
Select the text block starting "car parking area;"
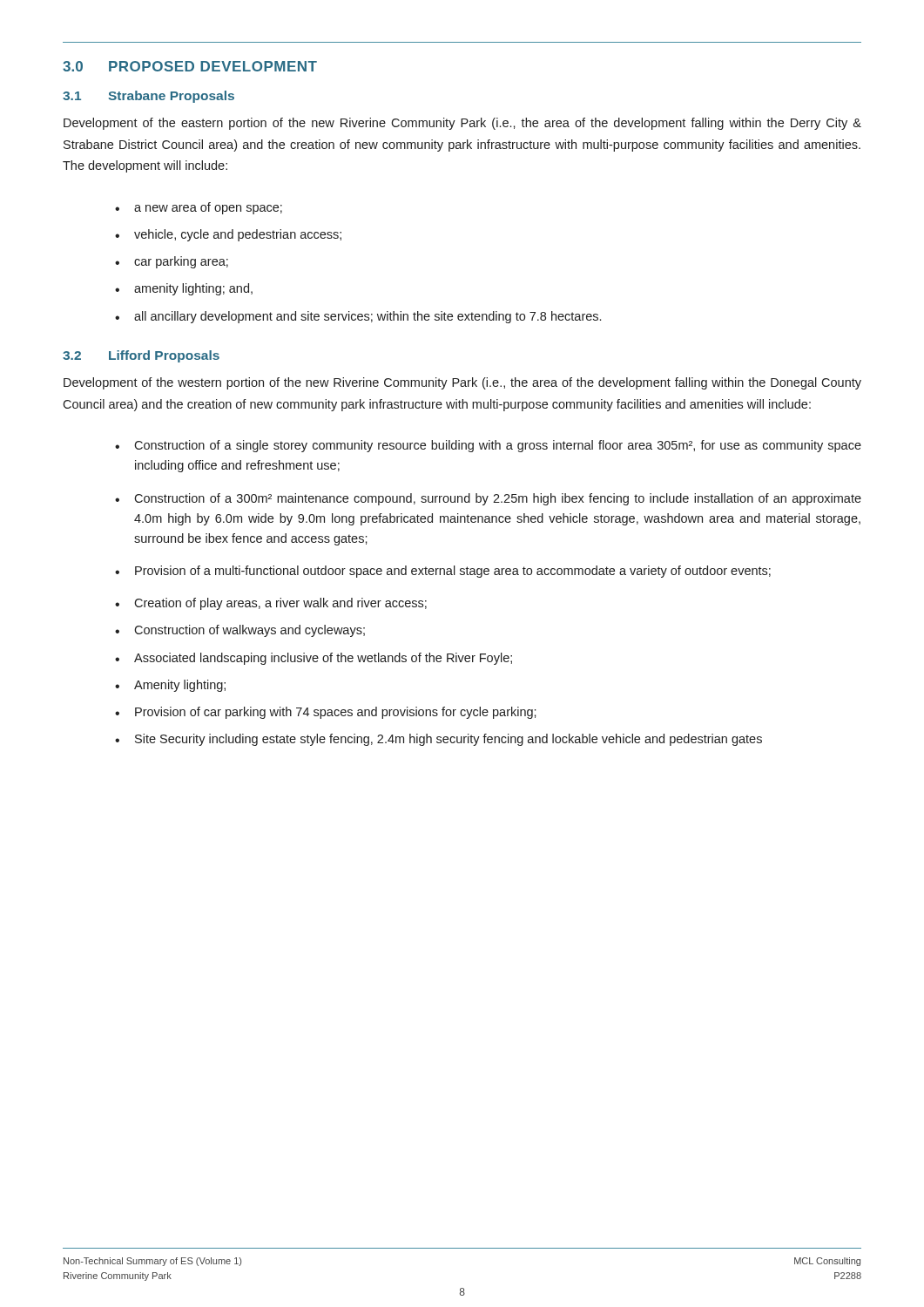[x=181, y=262]
